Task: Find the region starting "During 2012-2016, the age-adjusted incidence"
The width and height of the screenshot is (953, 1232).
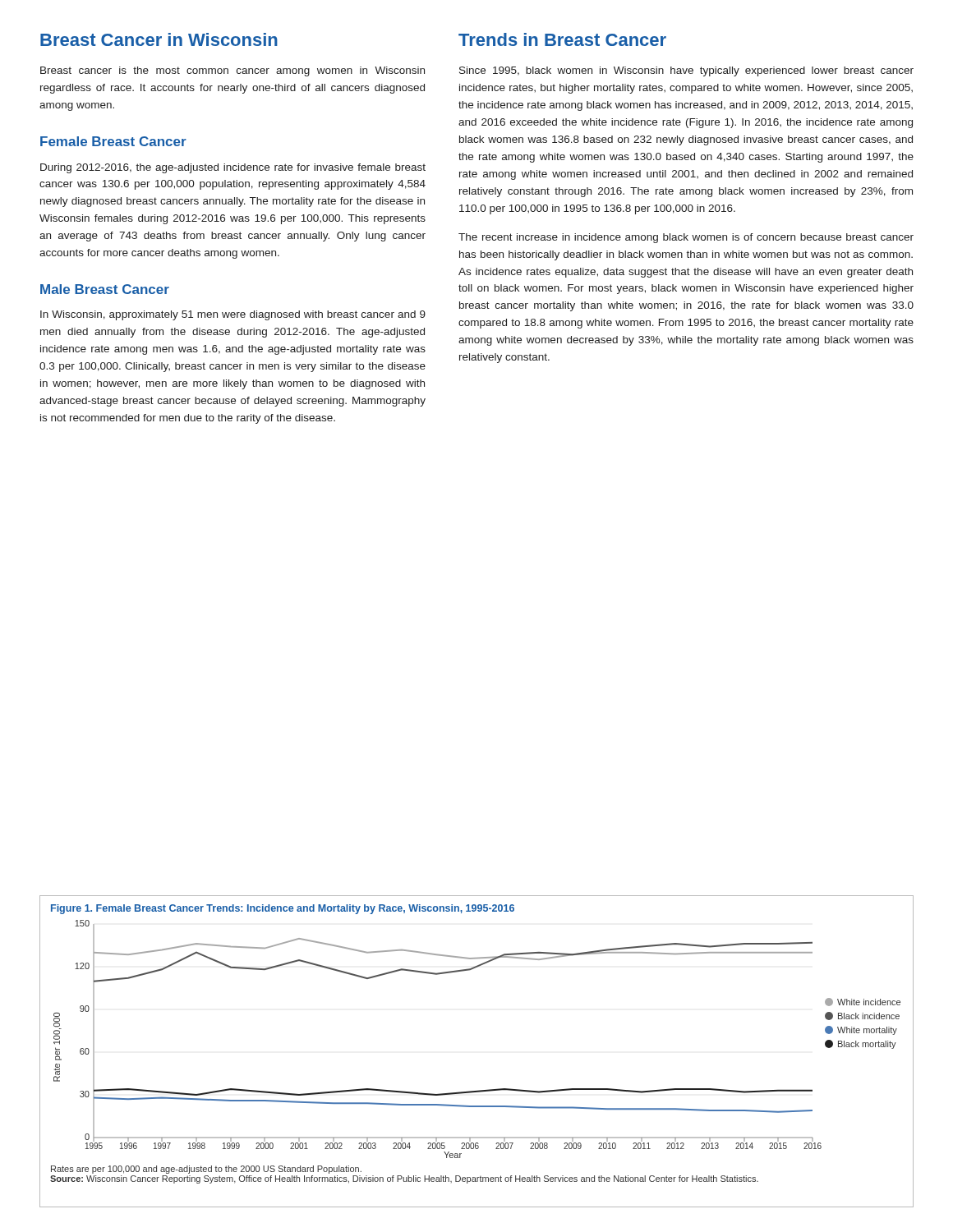Action: tap(233, 210)
